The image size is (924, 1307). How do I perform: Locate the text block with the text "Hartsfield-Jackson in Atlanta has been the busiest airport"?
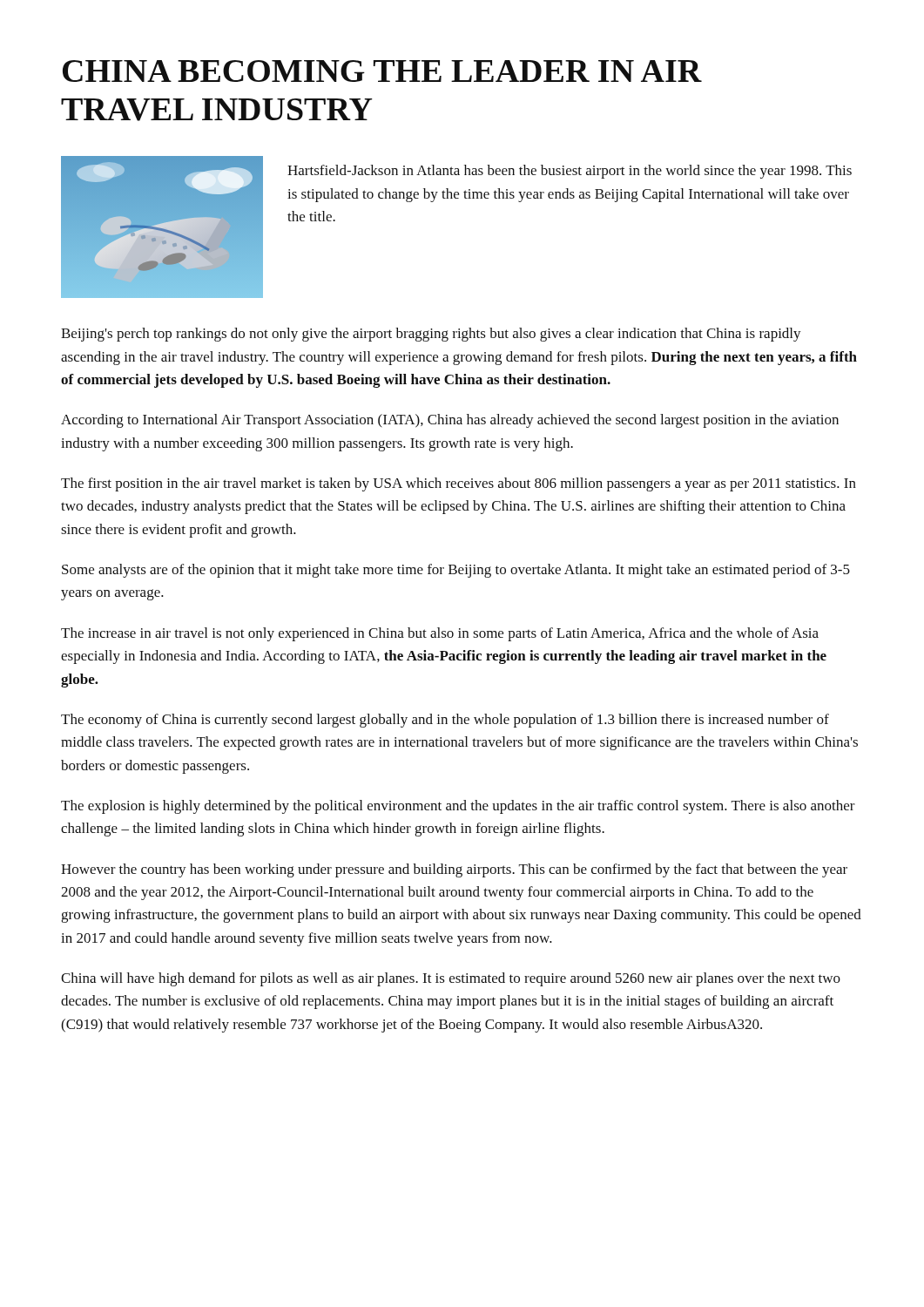click(570, 194)
